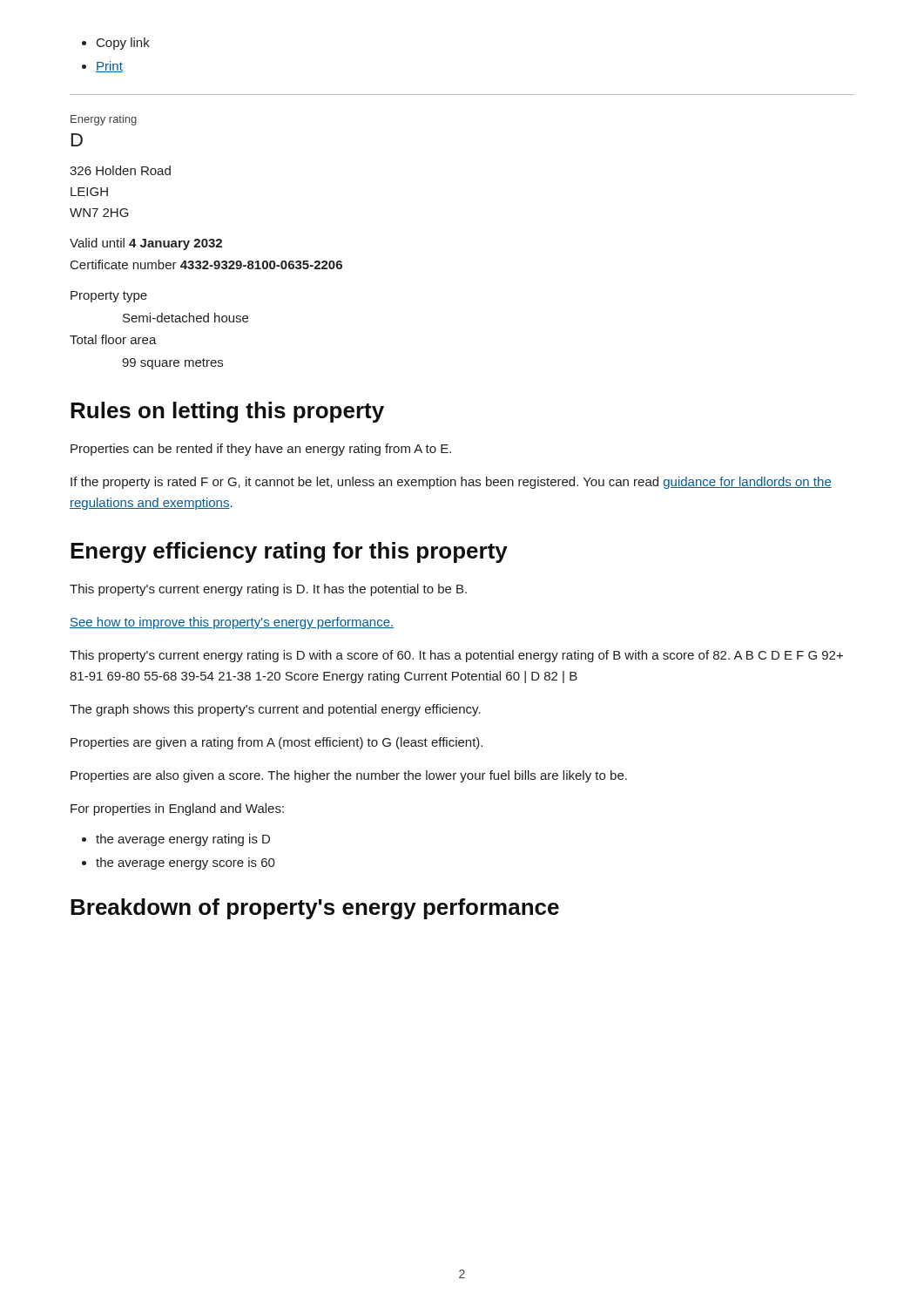924x1307 pixels.
Task: Locate the passage starting "Energy rating"
Action: tap(103, 119)
